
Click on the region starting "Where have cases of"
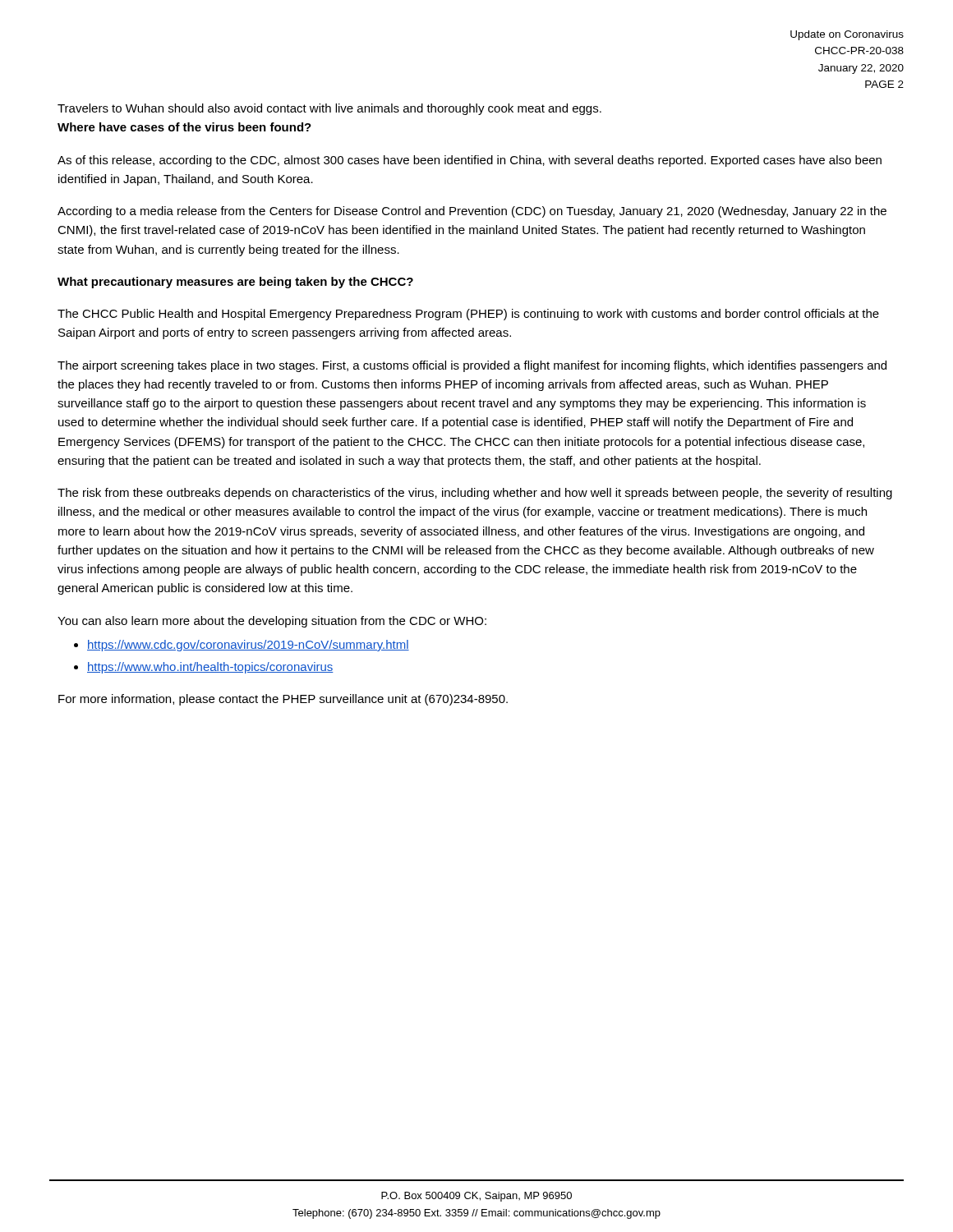pyautogui.click(x=185, y=127)
